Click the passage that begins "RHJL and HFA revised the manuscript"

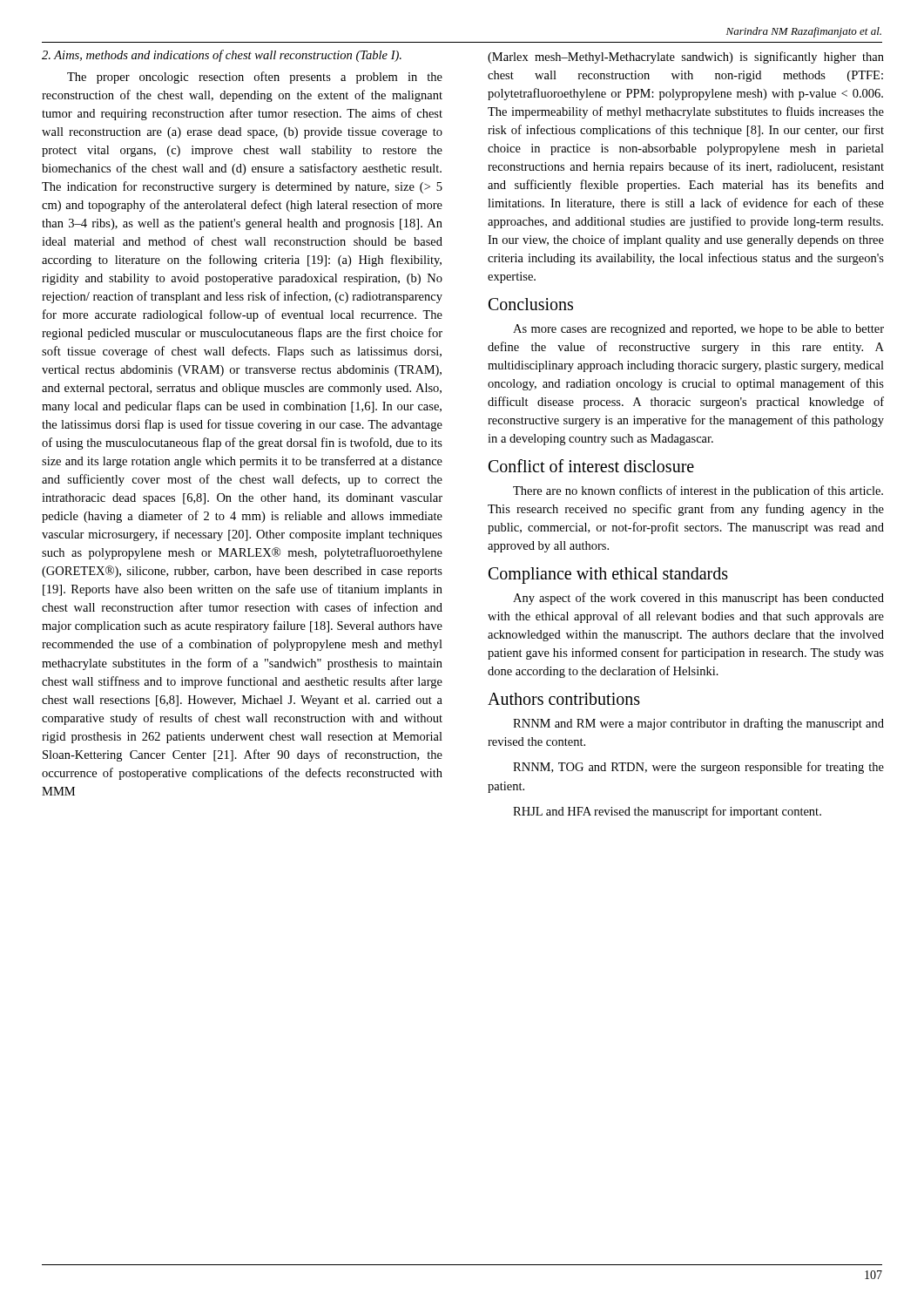coord(686,811)
